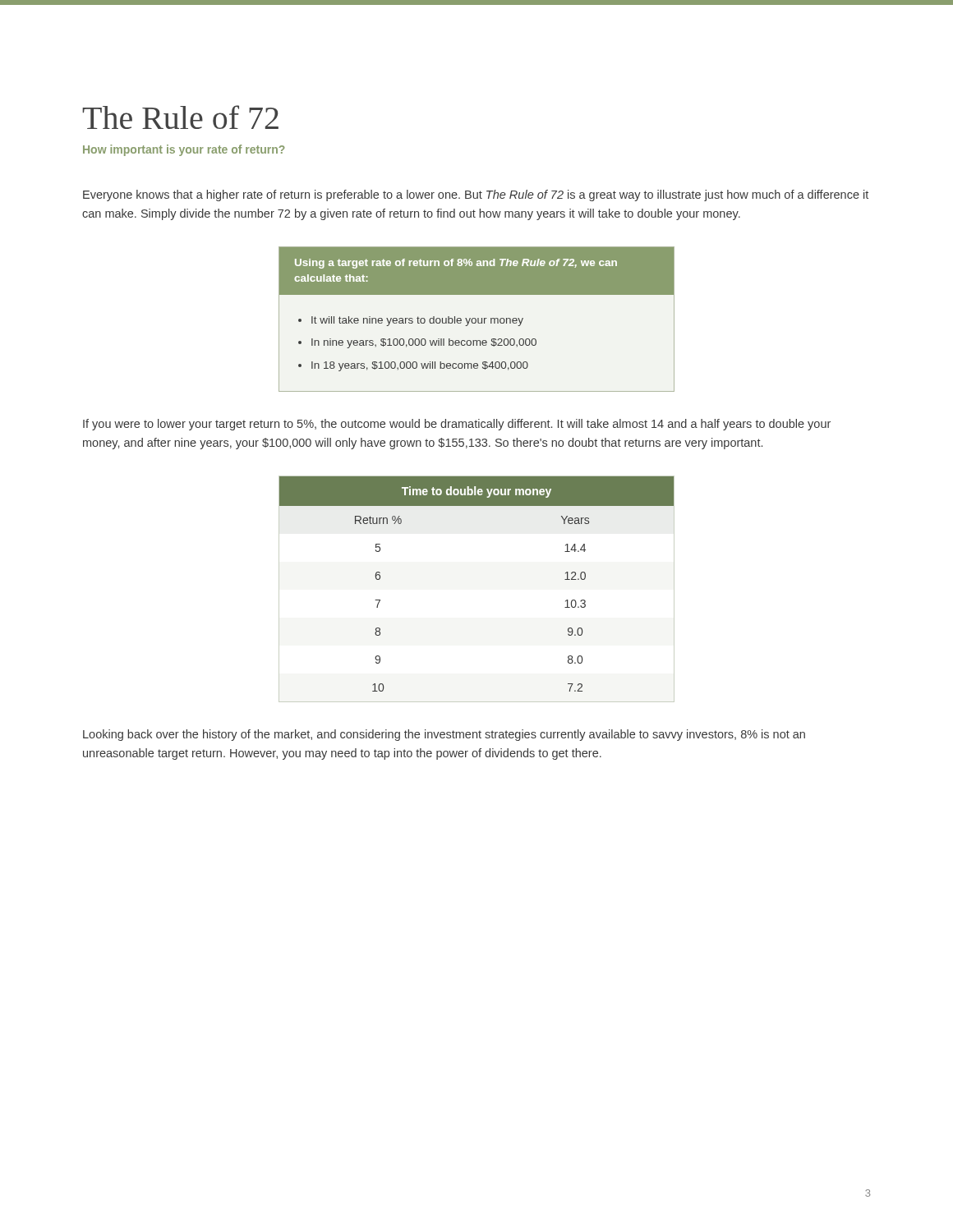The image size is (953, 1232).
Task: Find the section header on this page that starts "How important is your rate"
Action: [x=184, y=150]
